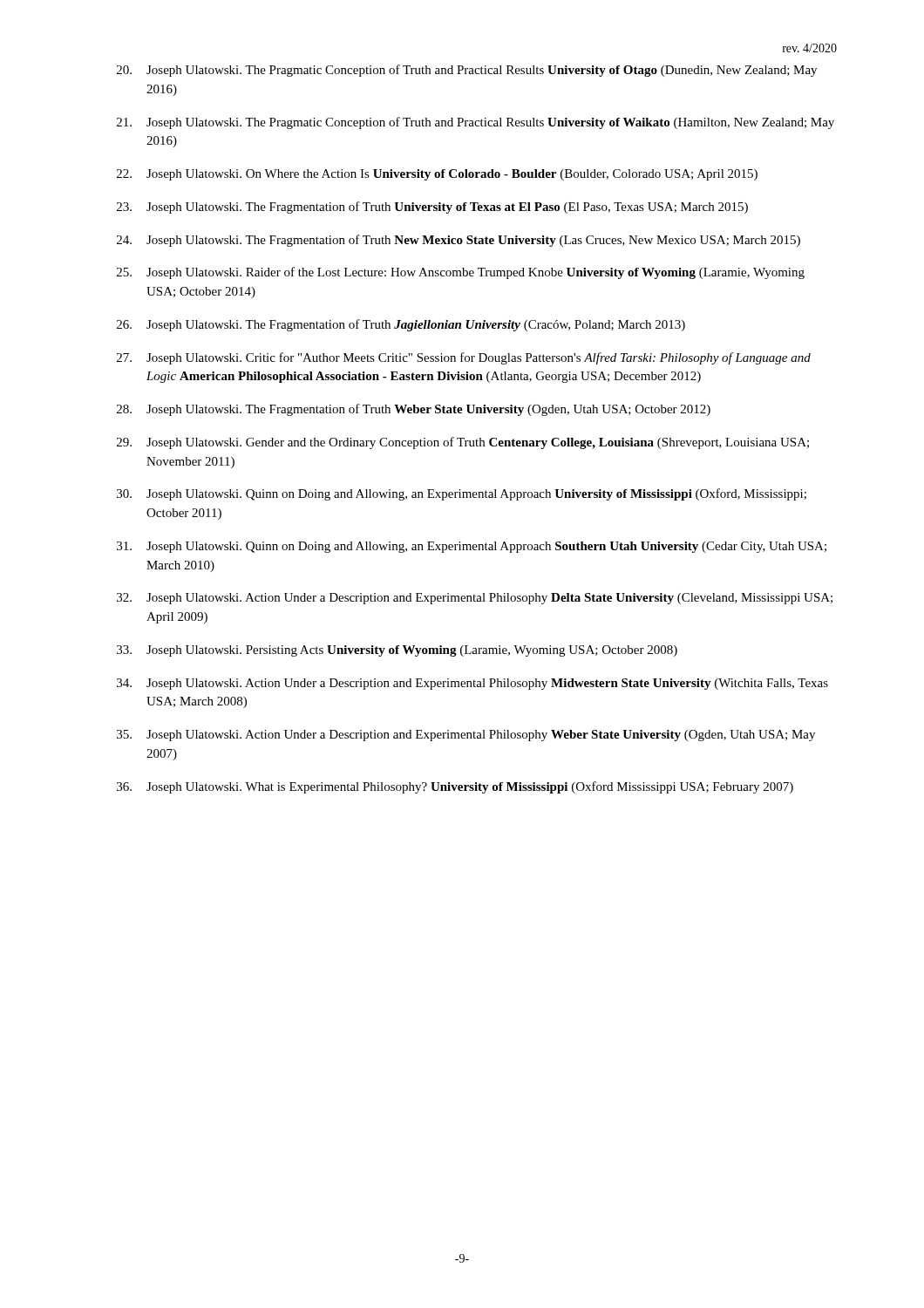Screen dimensions: 1308x924
Task: Point to the element starting "23. Joseph Ulatowski. The Fragmentation of Truth"
Action: [x=462, y=207]
